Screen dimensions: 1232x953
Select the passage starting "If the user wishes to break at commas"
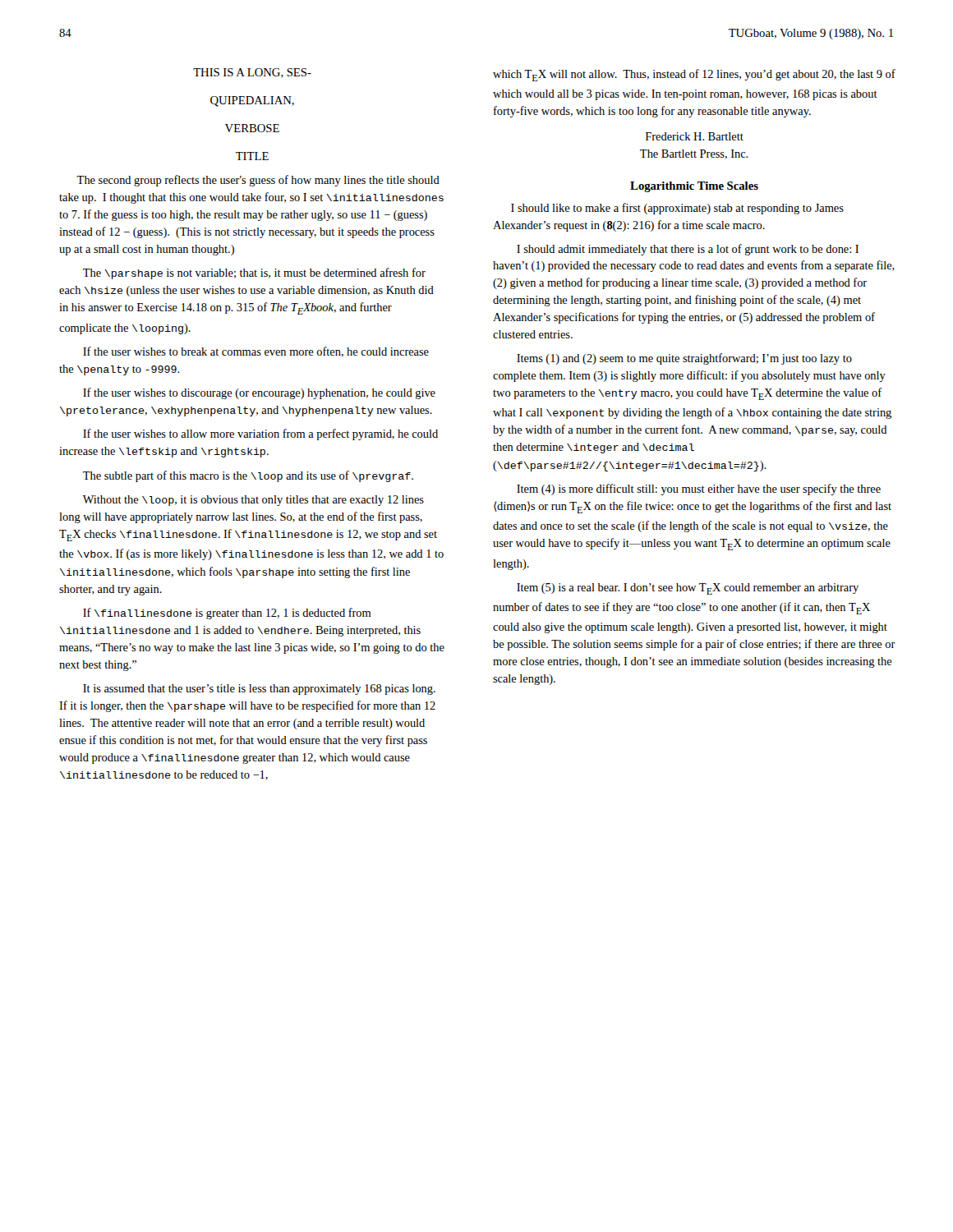(x=252, y=361)
